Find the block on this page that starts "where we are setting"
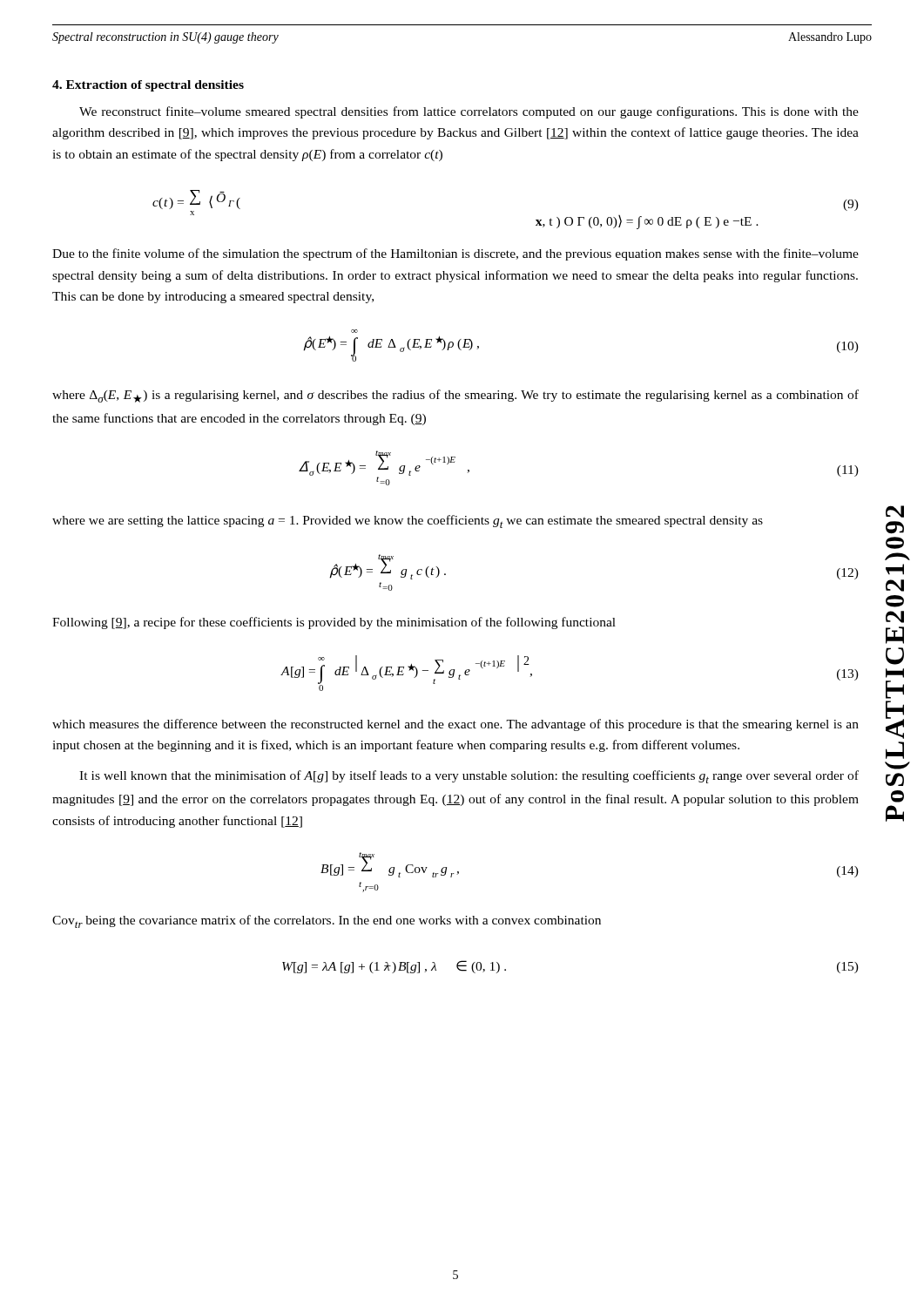 (408, 521)
